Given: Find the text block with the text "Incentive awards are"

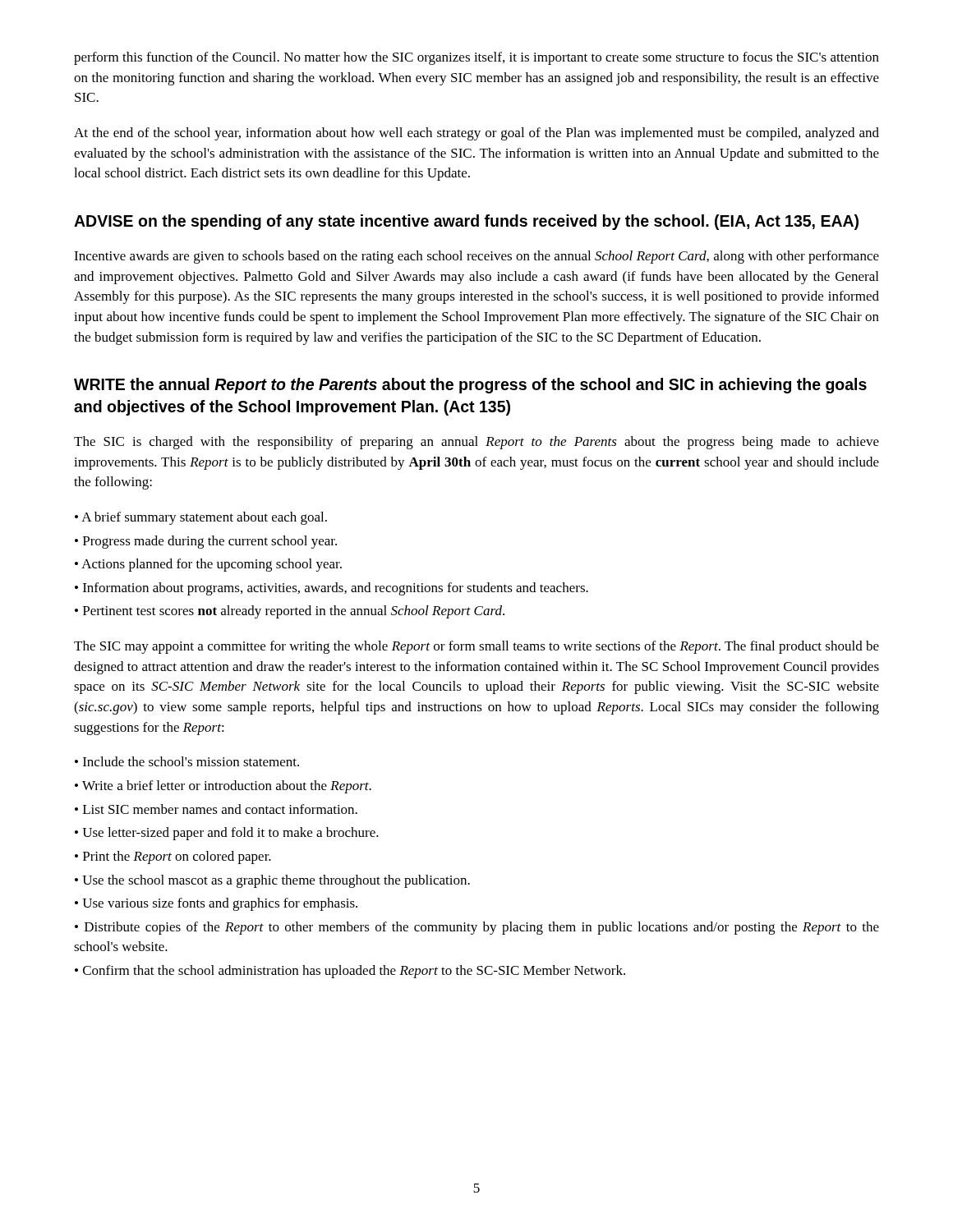Looking at the screenshot, I should (476, 297).
